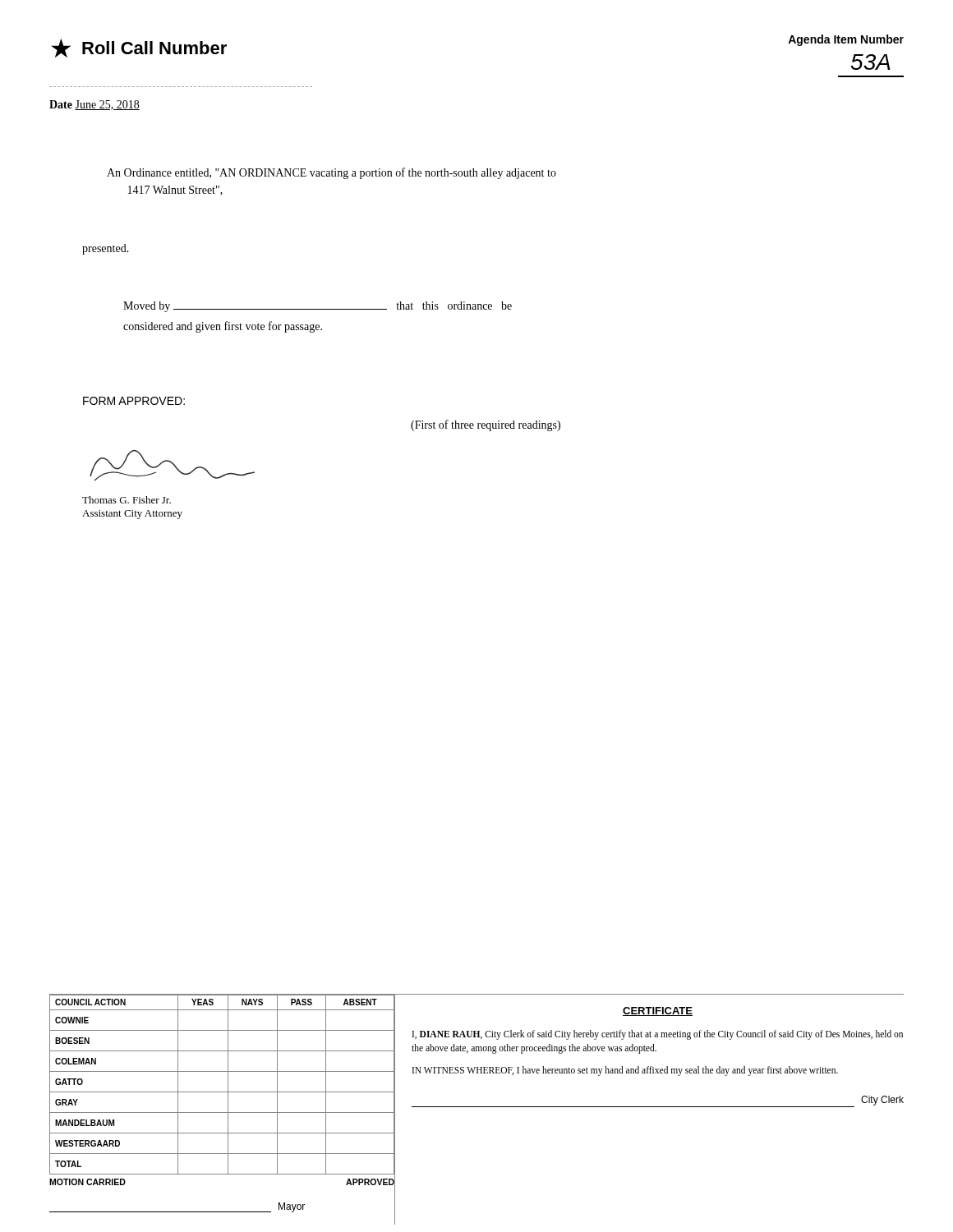Find the table that mentions "COUNCIL ACTION"
Viewport: 953px width, 1232px height.
[x=222, y=1091]
